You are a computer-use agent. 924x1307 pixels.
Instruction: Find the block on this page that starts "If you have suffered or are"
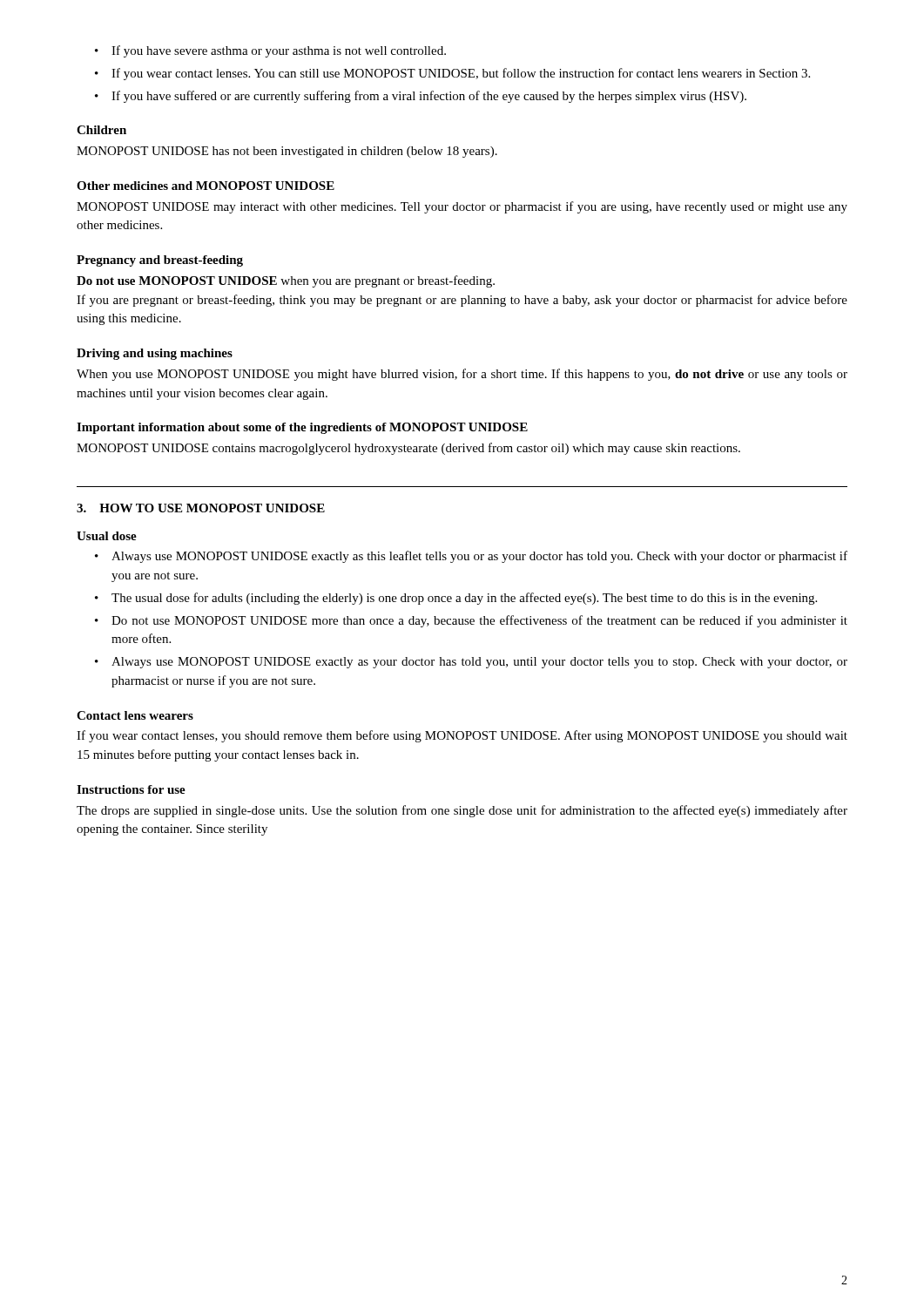click(x=429, y=95)
